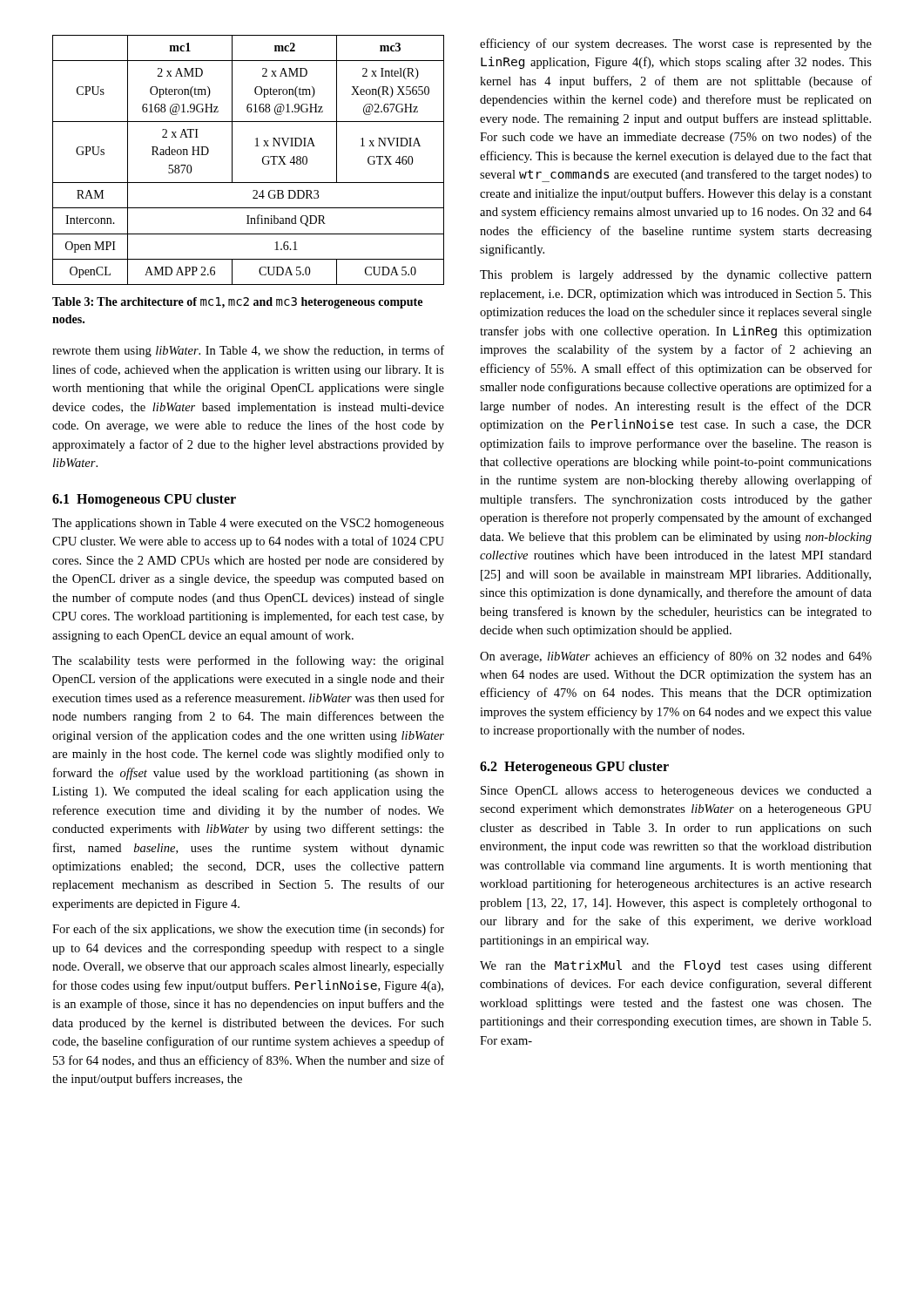Select the text block that reads "rewrote them using libWater. In Table"
This screenshot has height=1307, width=924.
point(248,407)
